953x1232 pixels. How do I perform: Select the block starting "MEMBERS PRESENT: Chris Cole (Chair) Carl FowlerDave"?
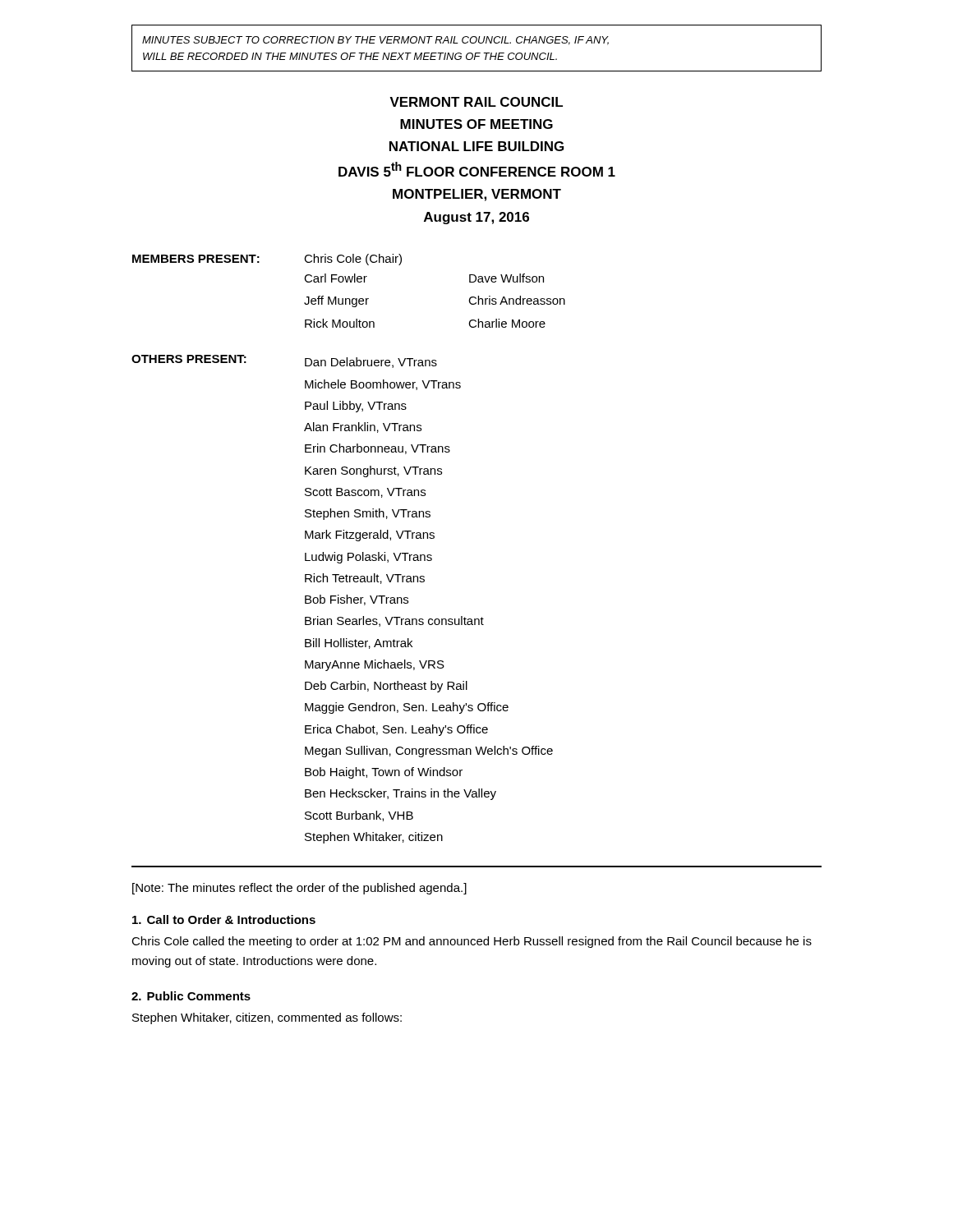coord(476,292)
